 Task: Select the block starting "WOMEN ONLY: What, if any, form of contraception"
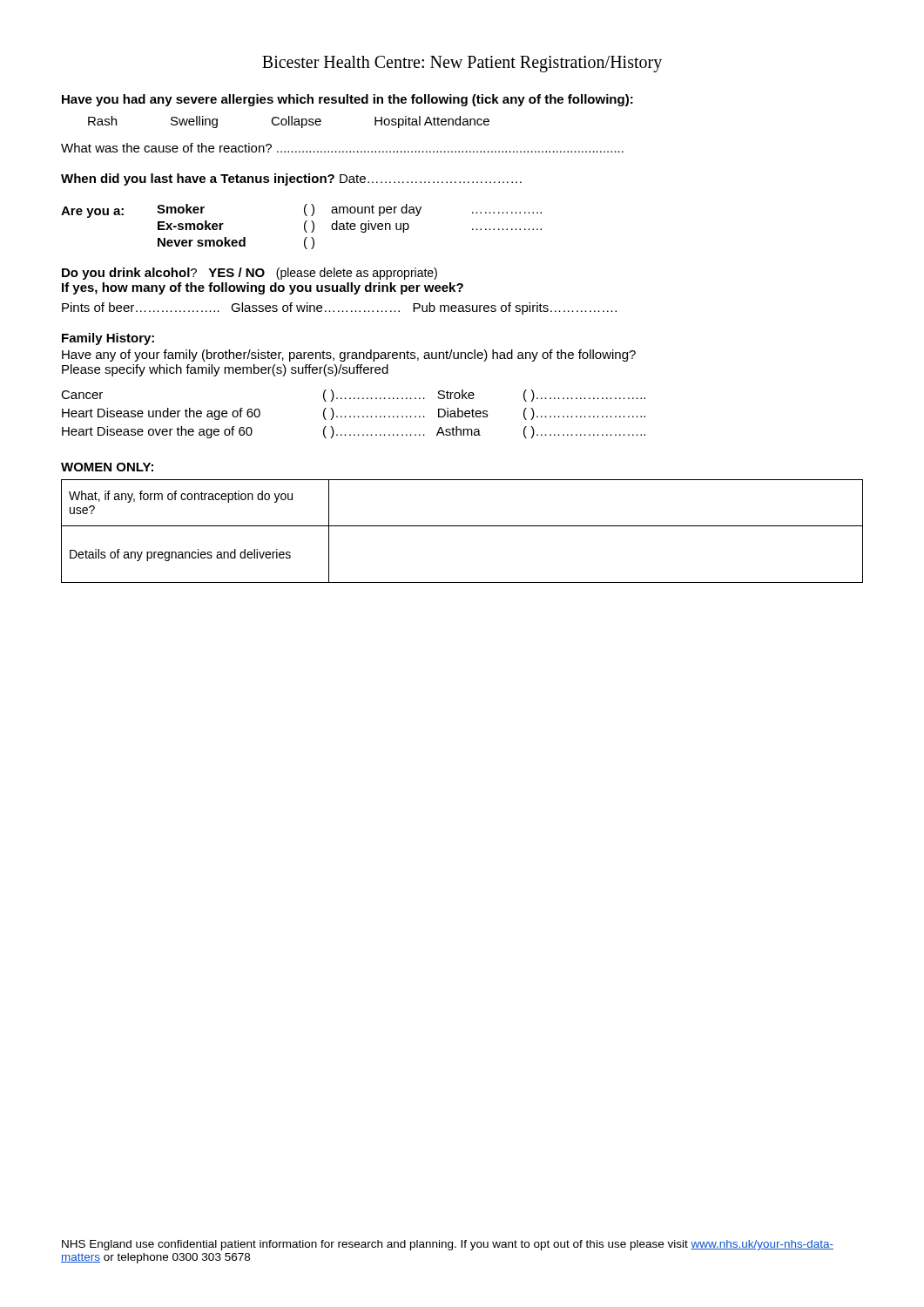click(462, 521)
